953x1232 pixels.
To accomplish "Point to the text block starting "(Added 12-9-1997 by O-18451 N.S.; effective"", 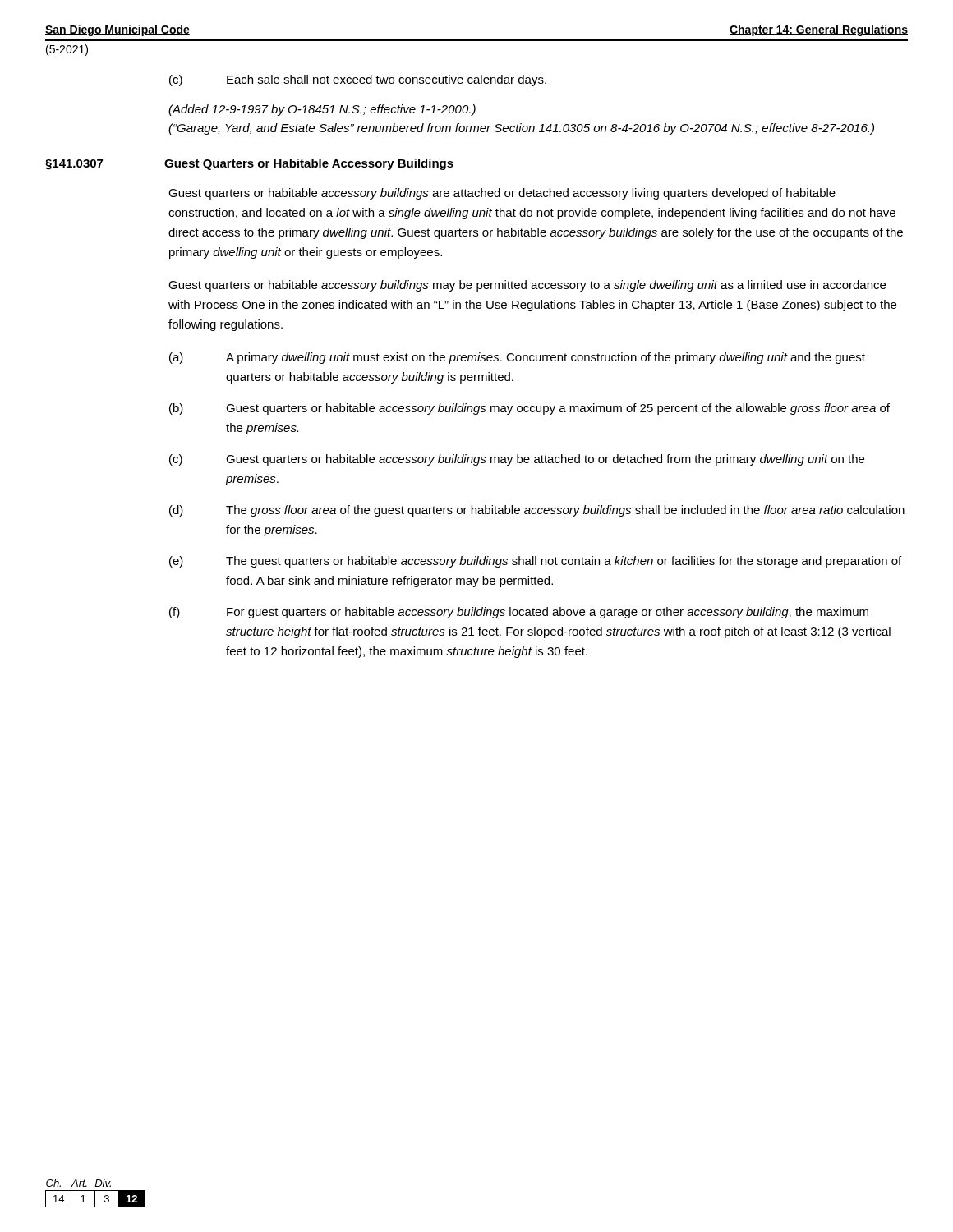I will click(x=522, y=118).
